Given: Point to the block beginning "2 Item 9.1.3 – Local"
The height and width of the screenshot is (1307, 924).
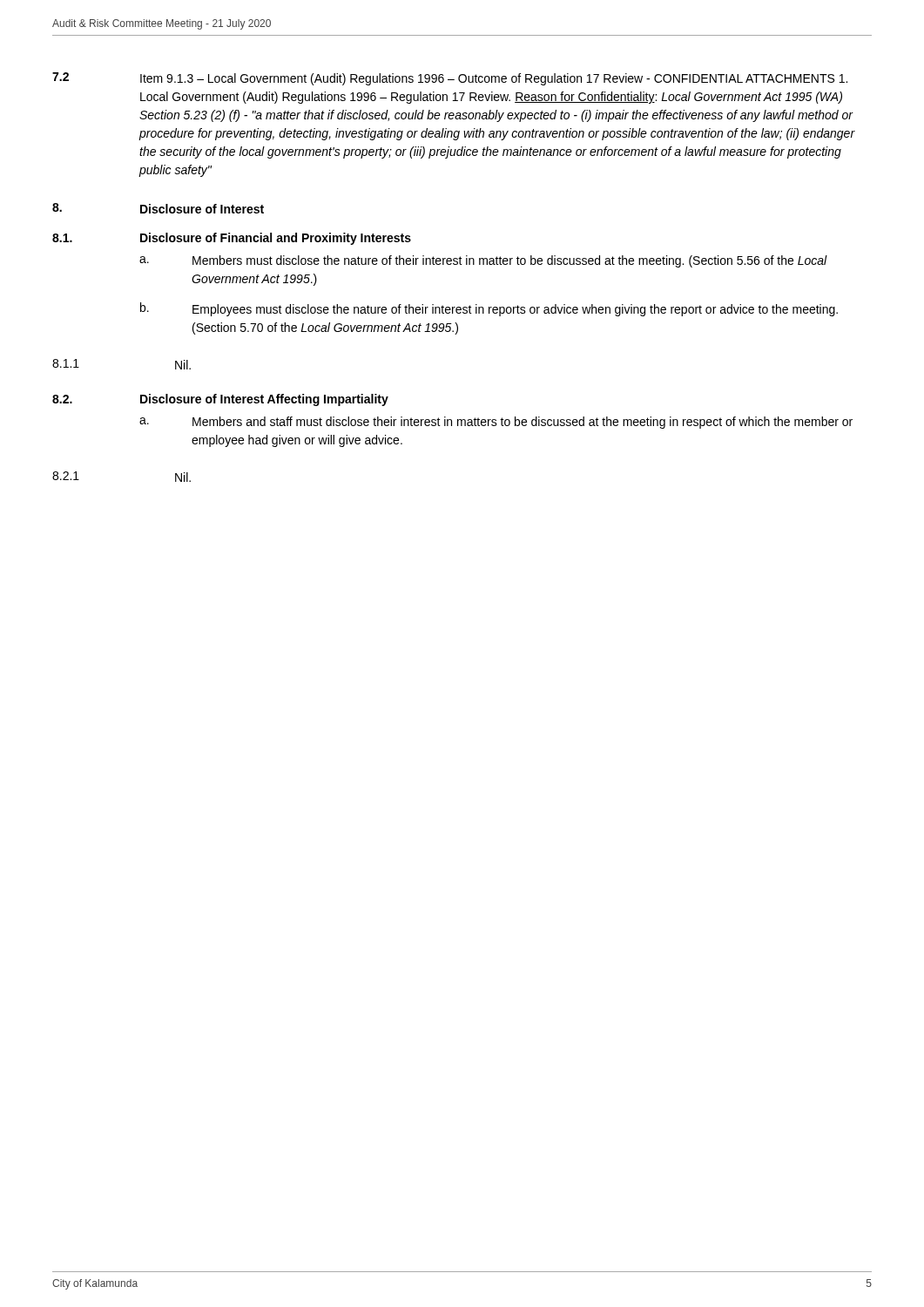Looking at the screenshot, I should point(462,125).
